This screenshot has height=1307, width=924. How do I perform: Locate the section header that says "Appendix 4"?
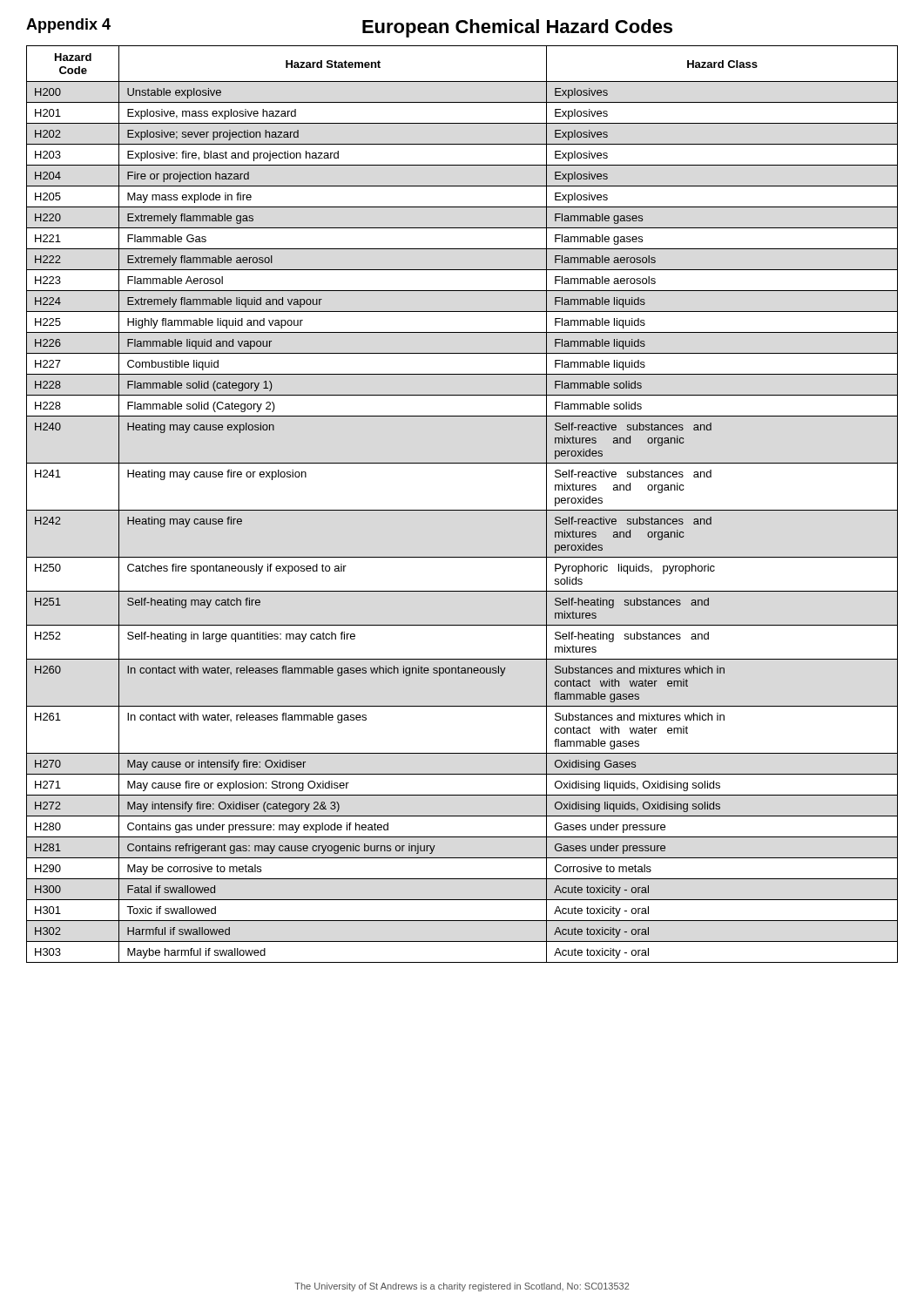[68, 24]
